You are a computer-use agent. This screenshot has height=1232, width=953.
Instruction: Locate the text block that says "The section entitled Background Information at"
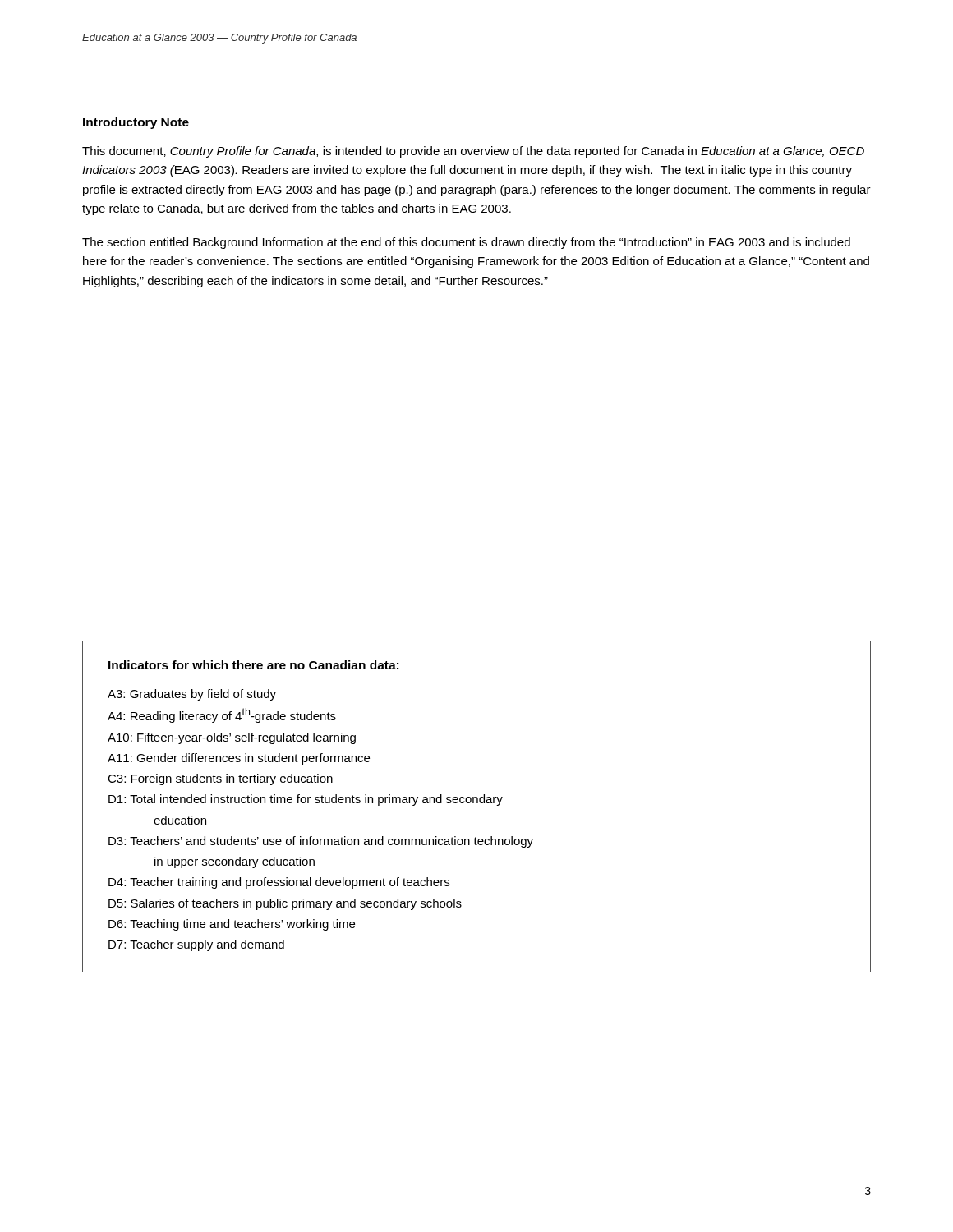point(476,261)
